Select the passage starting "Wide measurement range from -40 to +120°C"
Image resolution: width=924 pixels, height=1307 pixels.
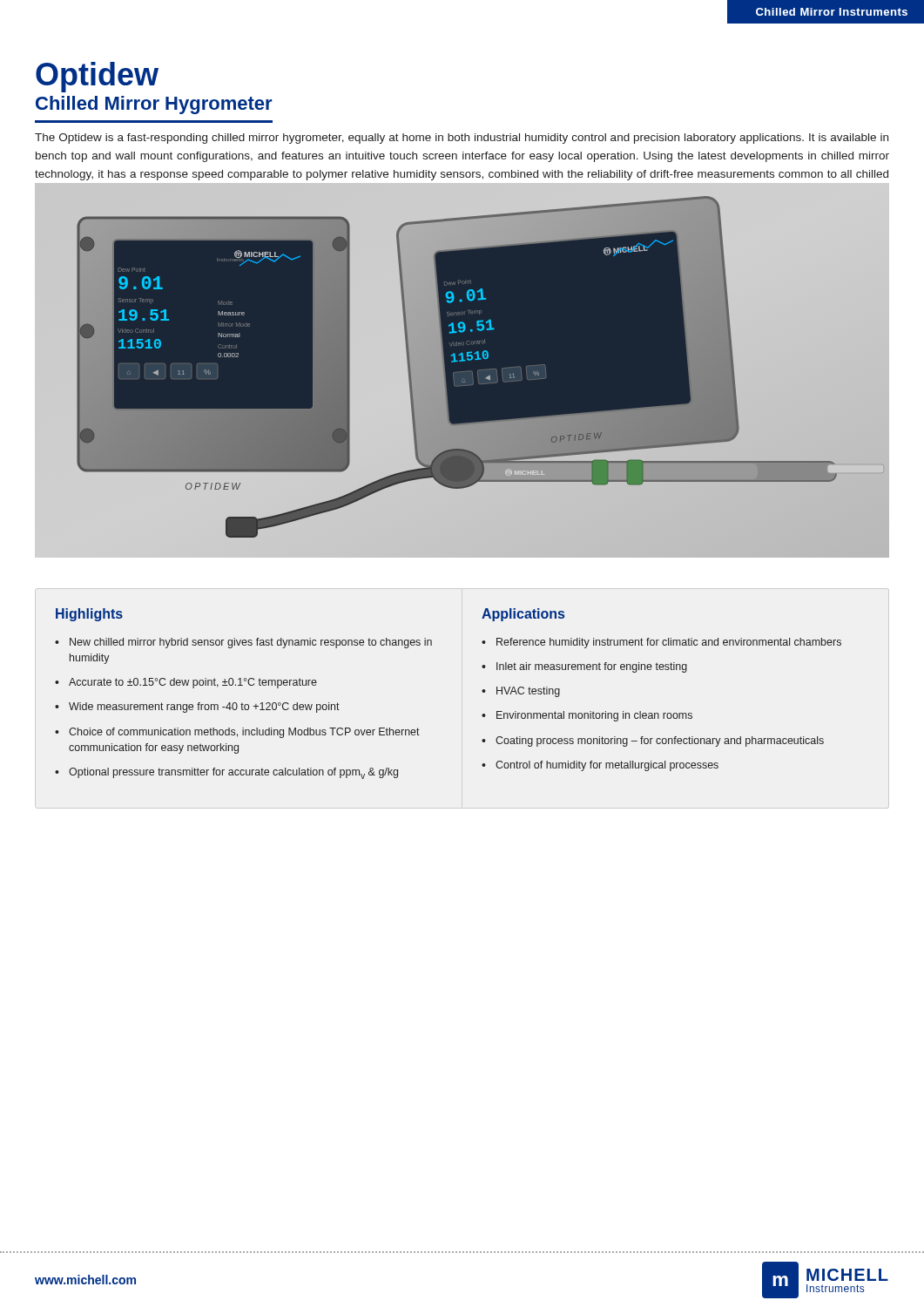(x=204, y=707)
